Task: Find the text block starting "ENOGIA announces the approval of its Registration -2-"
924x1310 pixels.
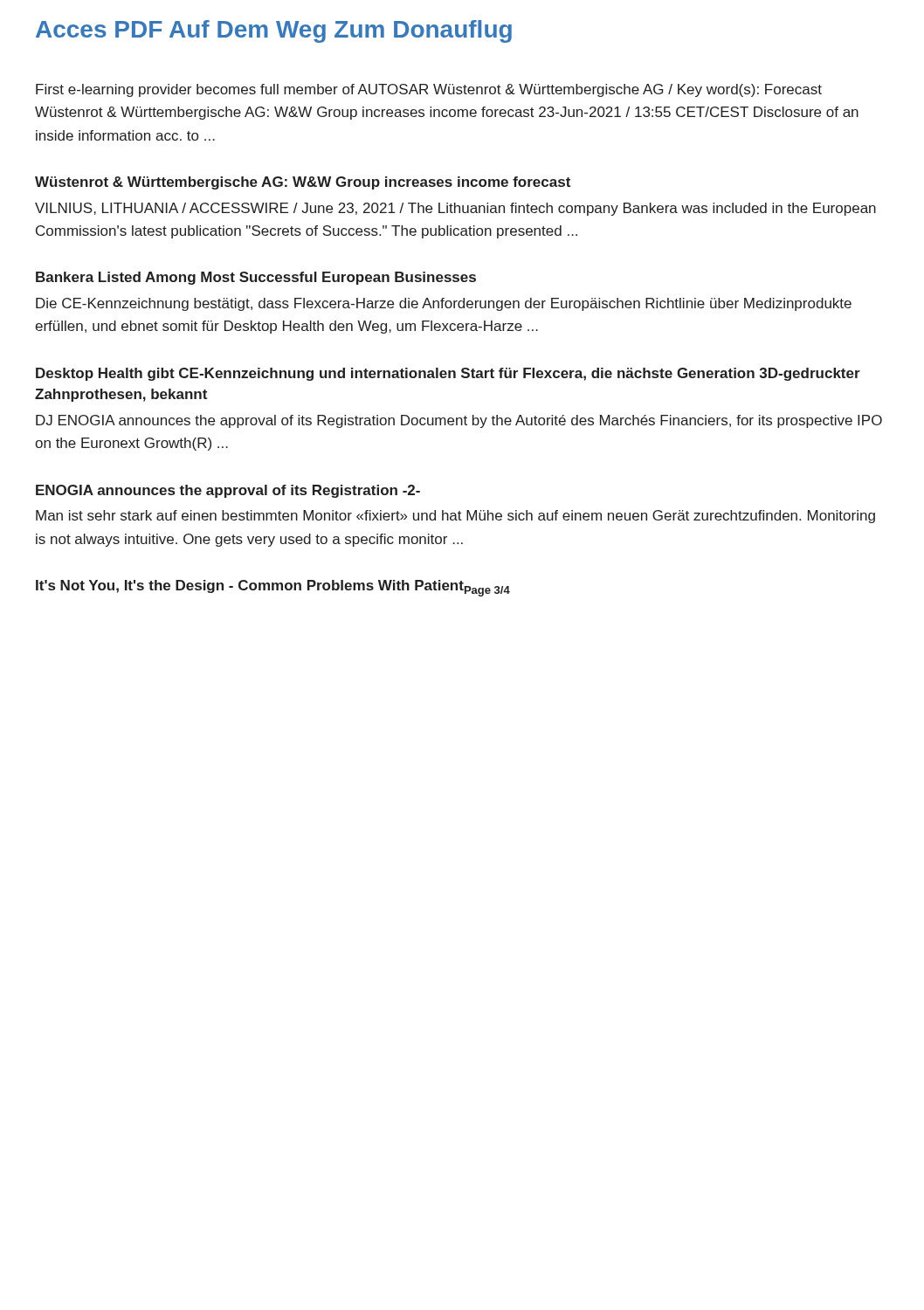Action: pos(228,490)
